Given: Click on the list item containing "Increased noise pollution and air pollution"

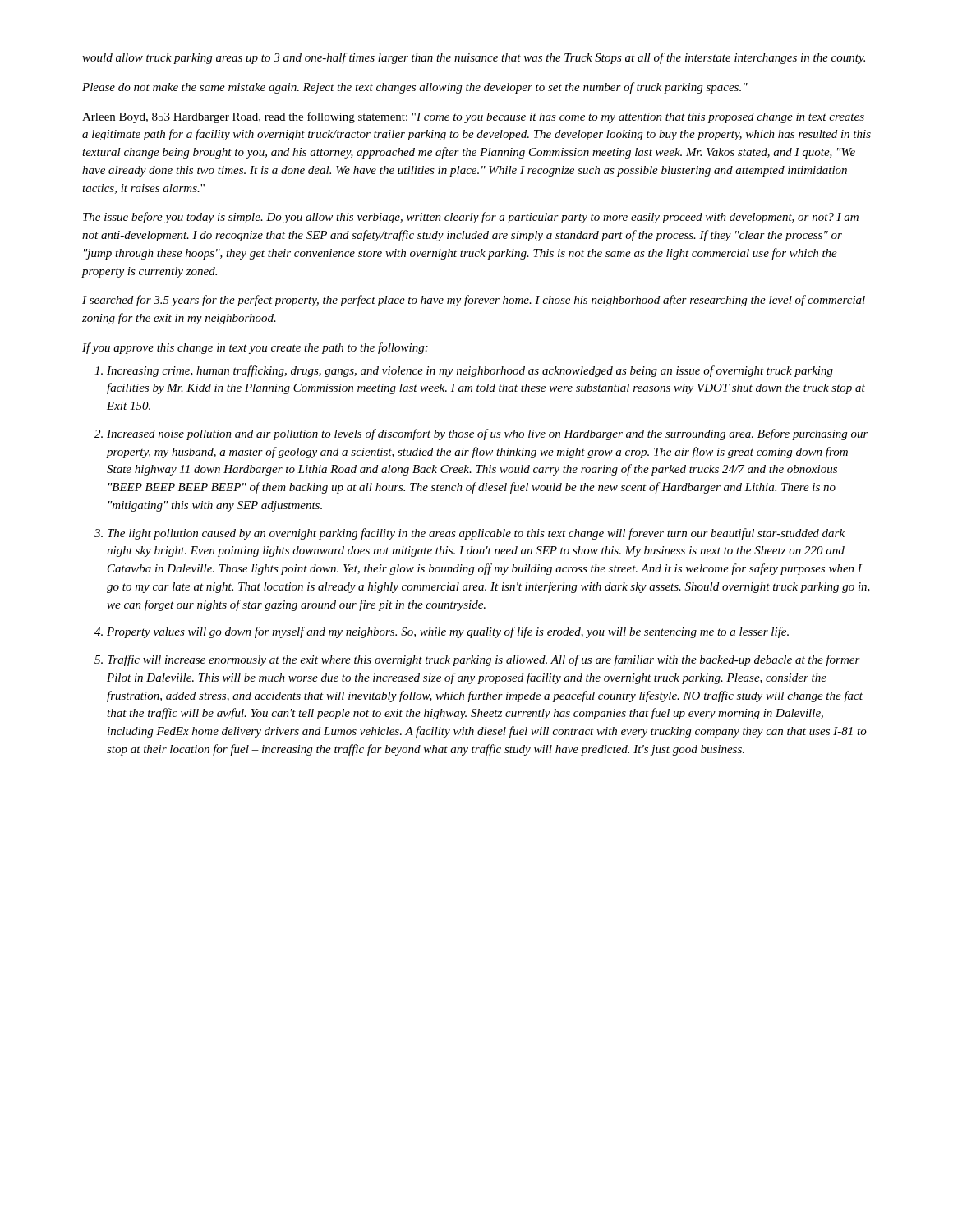Looking at the screenshot, I should (476, 470).
